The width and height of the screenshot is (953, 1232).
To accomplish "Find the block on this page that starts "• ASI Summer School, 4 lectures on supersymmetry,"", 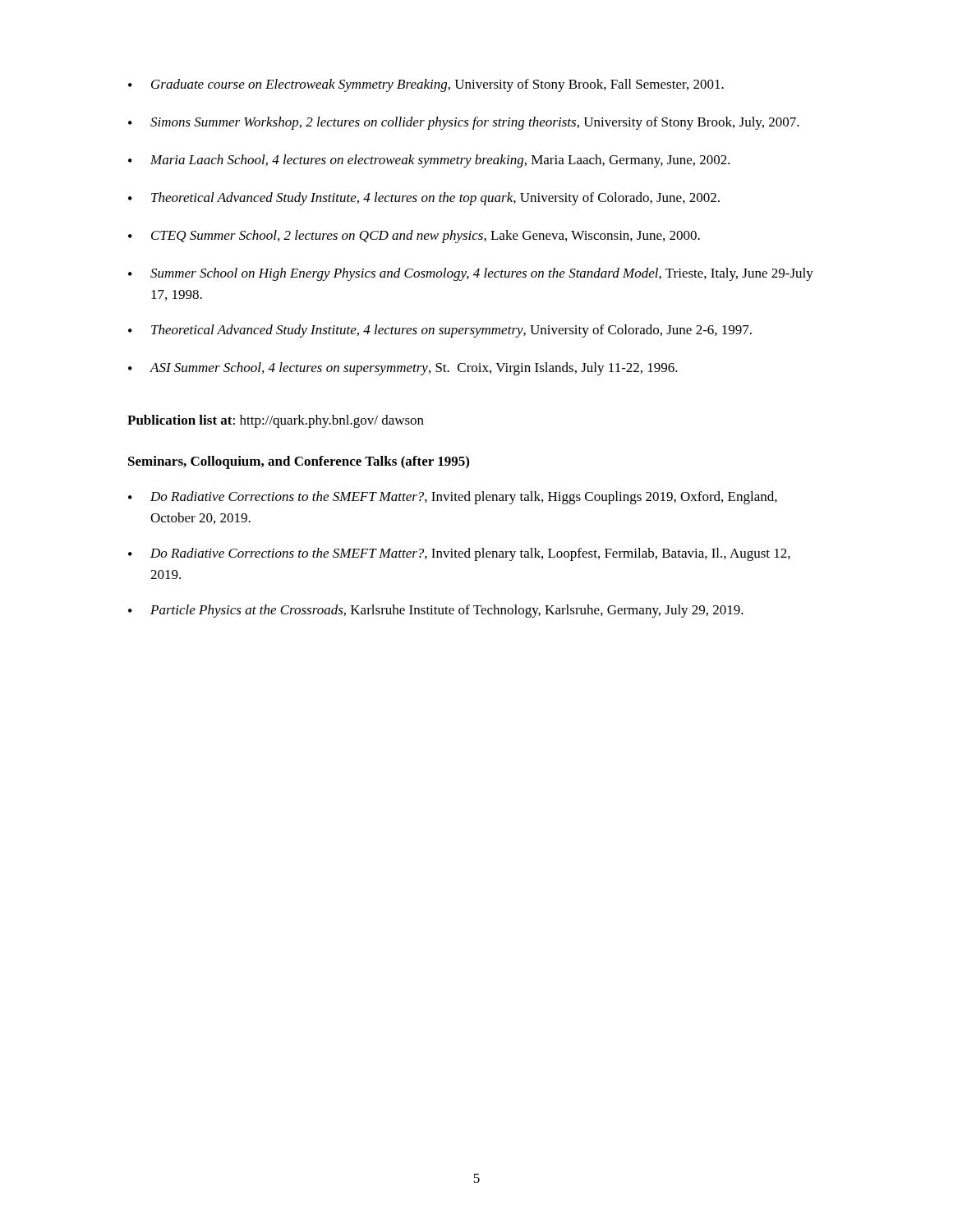I will pos(476,369).
